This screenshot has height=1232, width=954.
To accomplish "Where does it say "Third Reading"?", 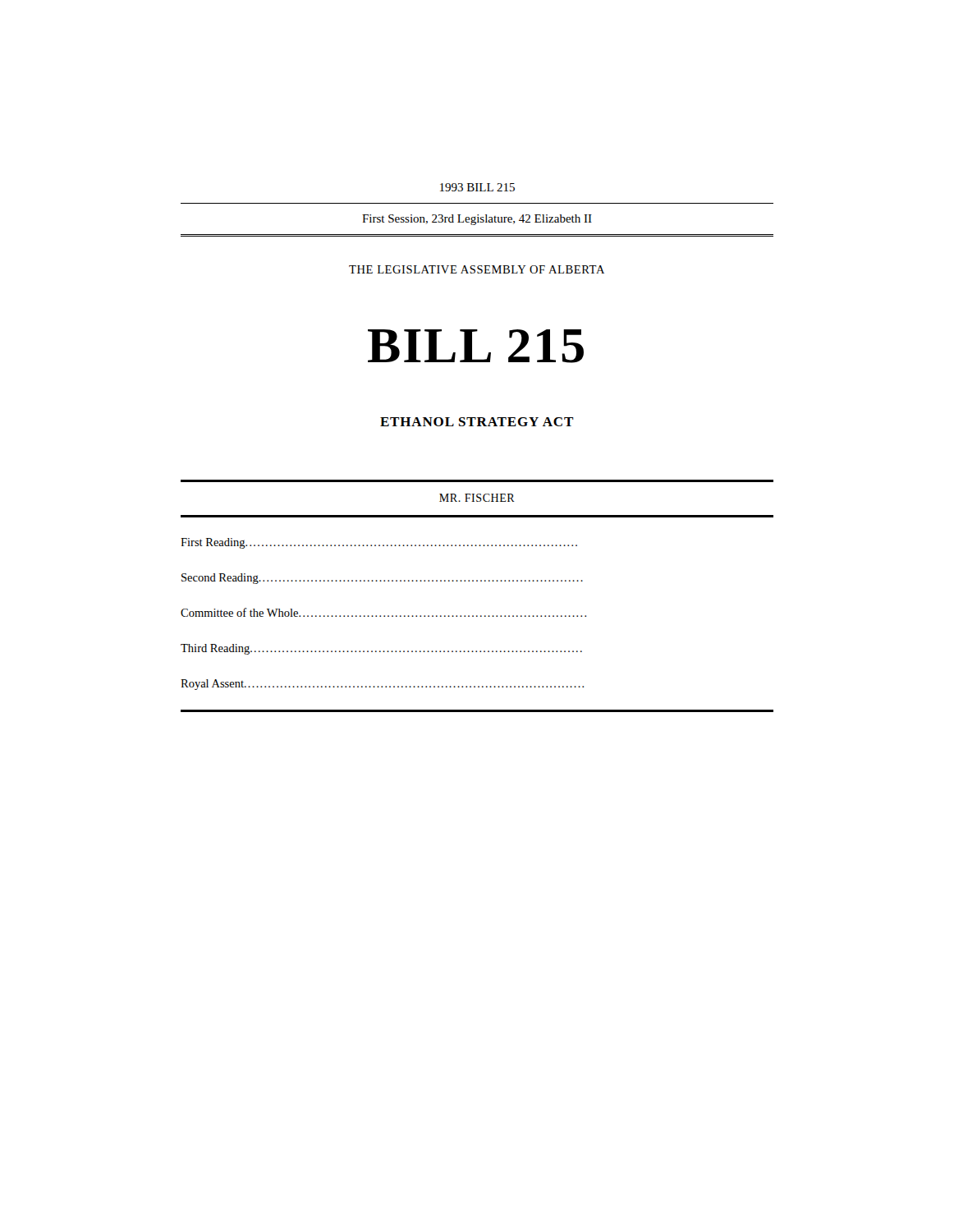I will tap(477, 648).
